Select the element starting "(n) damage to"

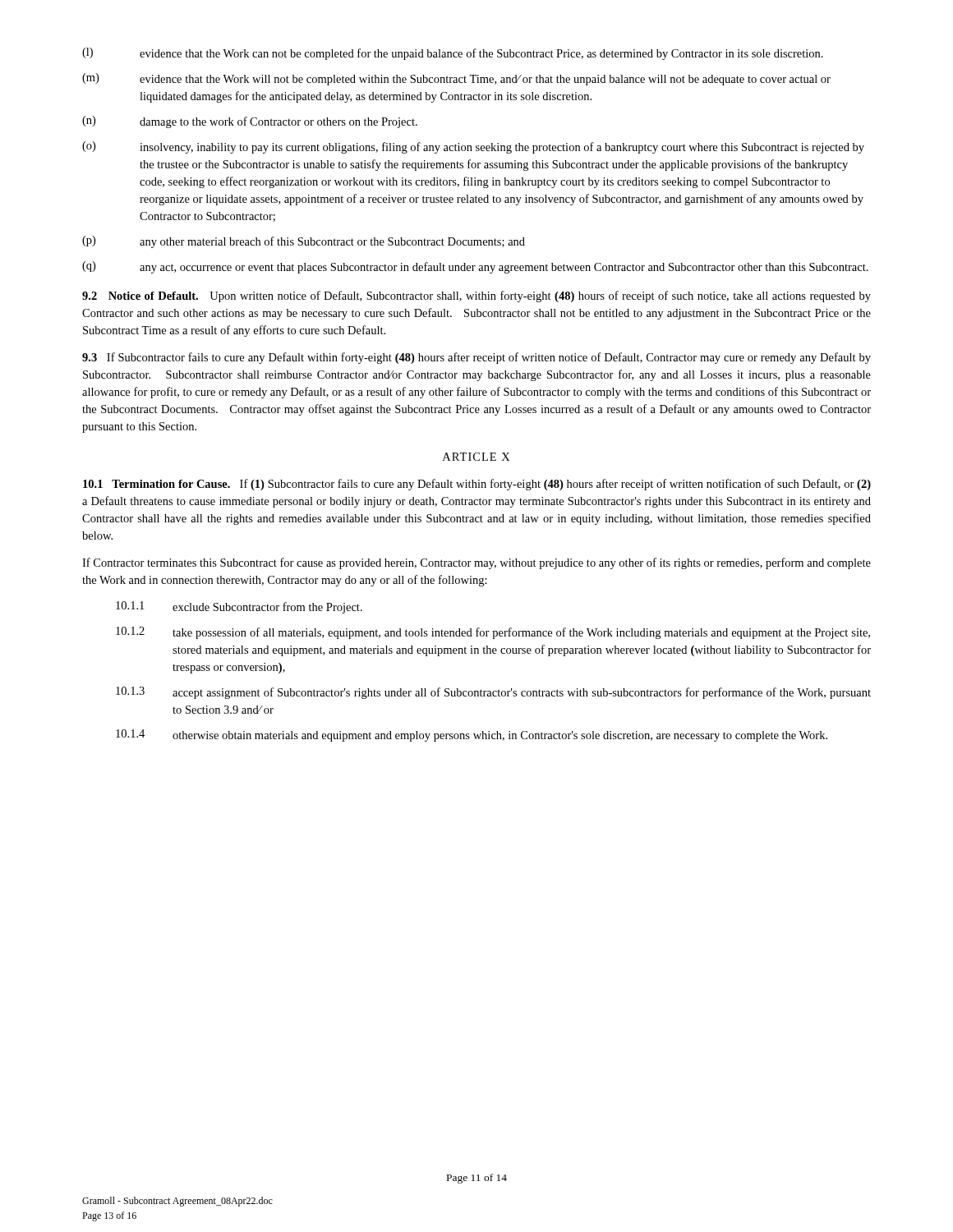[250, 122]
